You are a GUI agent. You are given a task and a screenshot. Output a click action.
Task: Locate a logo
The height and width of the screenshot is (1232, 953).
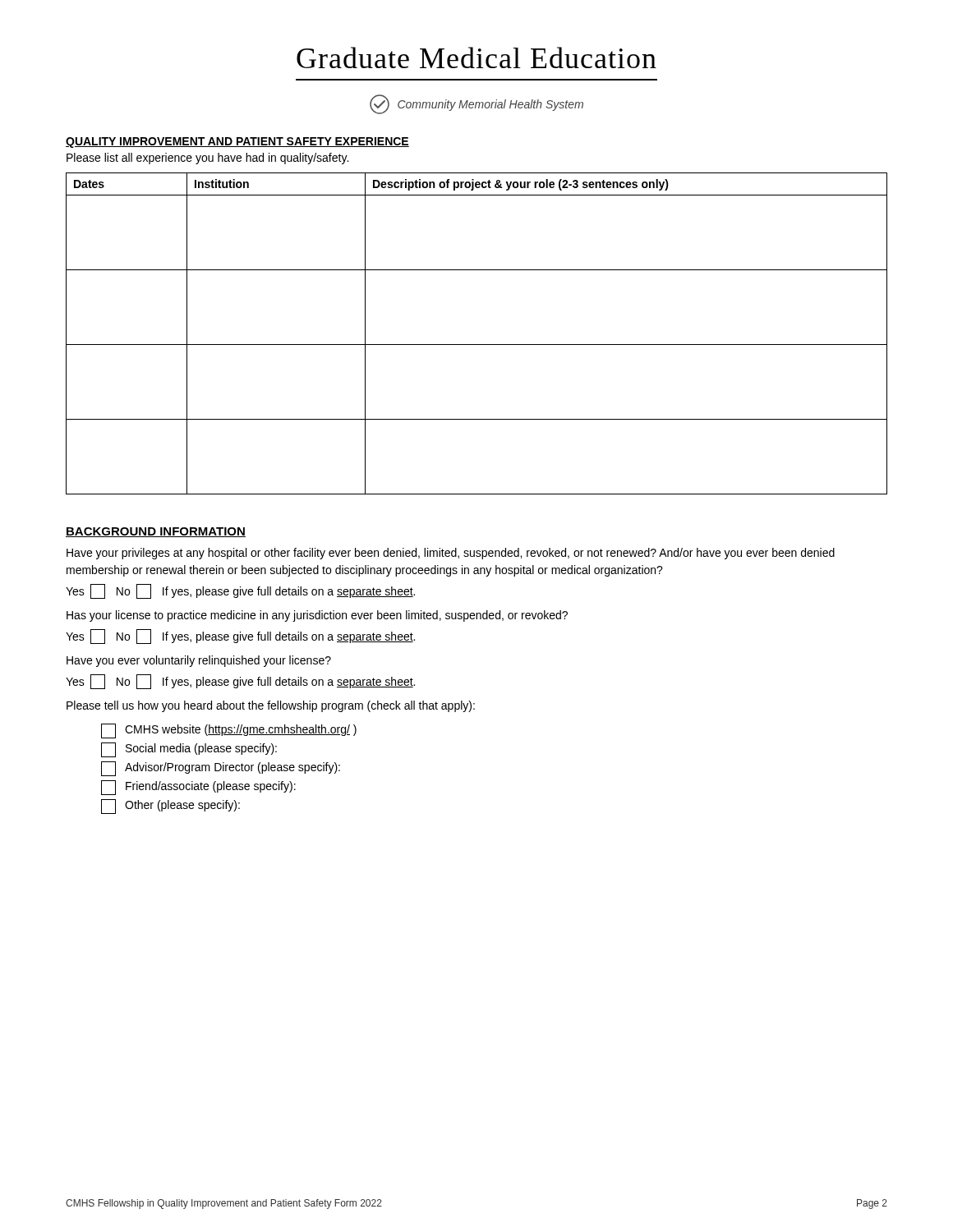(476, 104)
